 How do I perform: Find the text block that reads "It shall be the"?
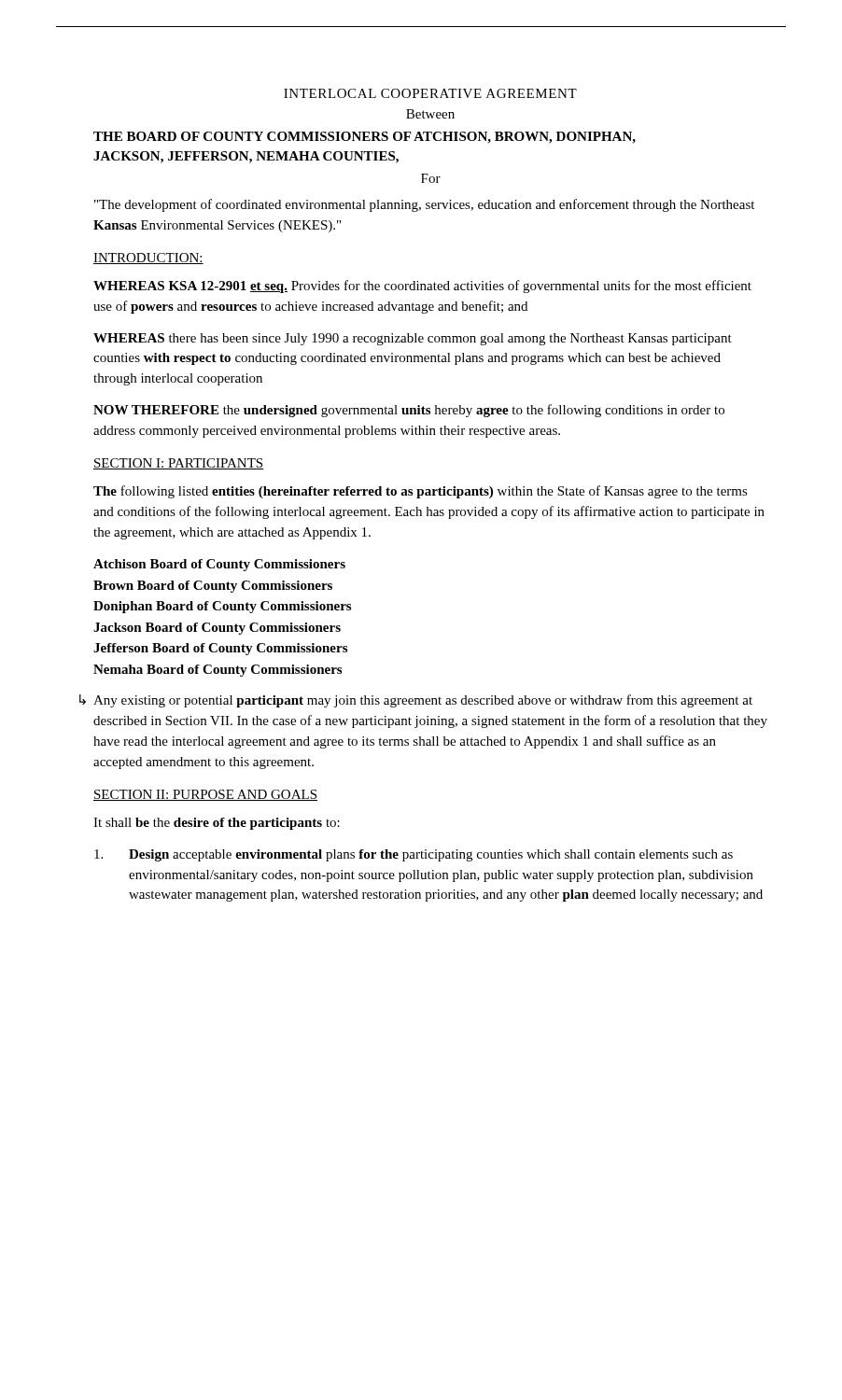pos(217,822)
